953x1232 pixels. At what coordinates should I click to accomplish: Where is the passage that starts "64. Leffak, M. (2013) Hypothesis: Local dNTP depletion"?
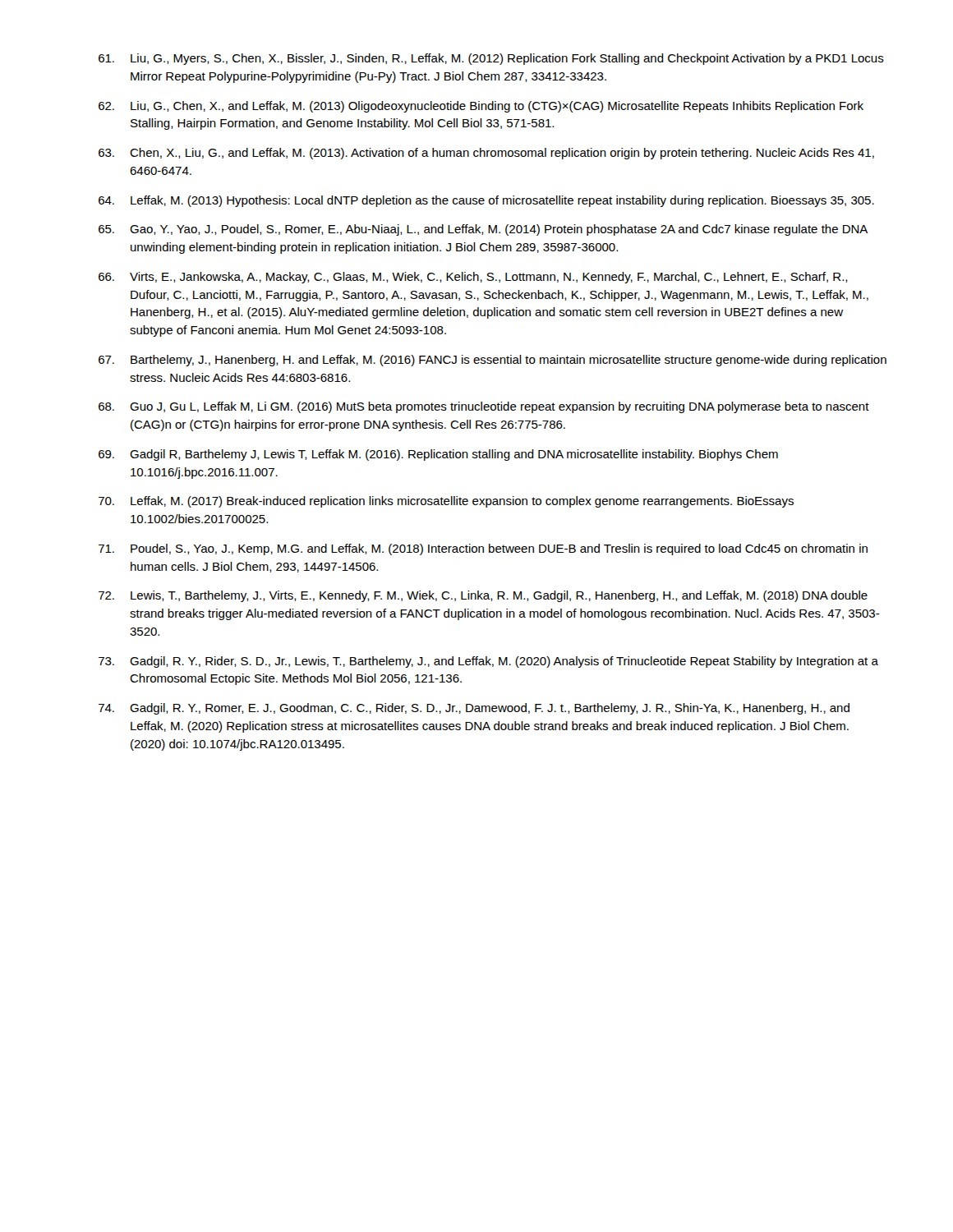tap(476, 200)
